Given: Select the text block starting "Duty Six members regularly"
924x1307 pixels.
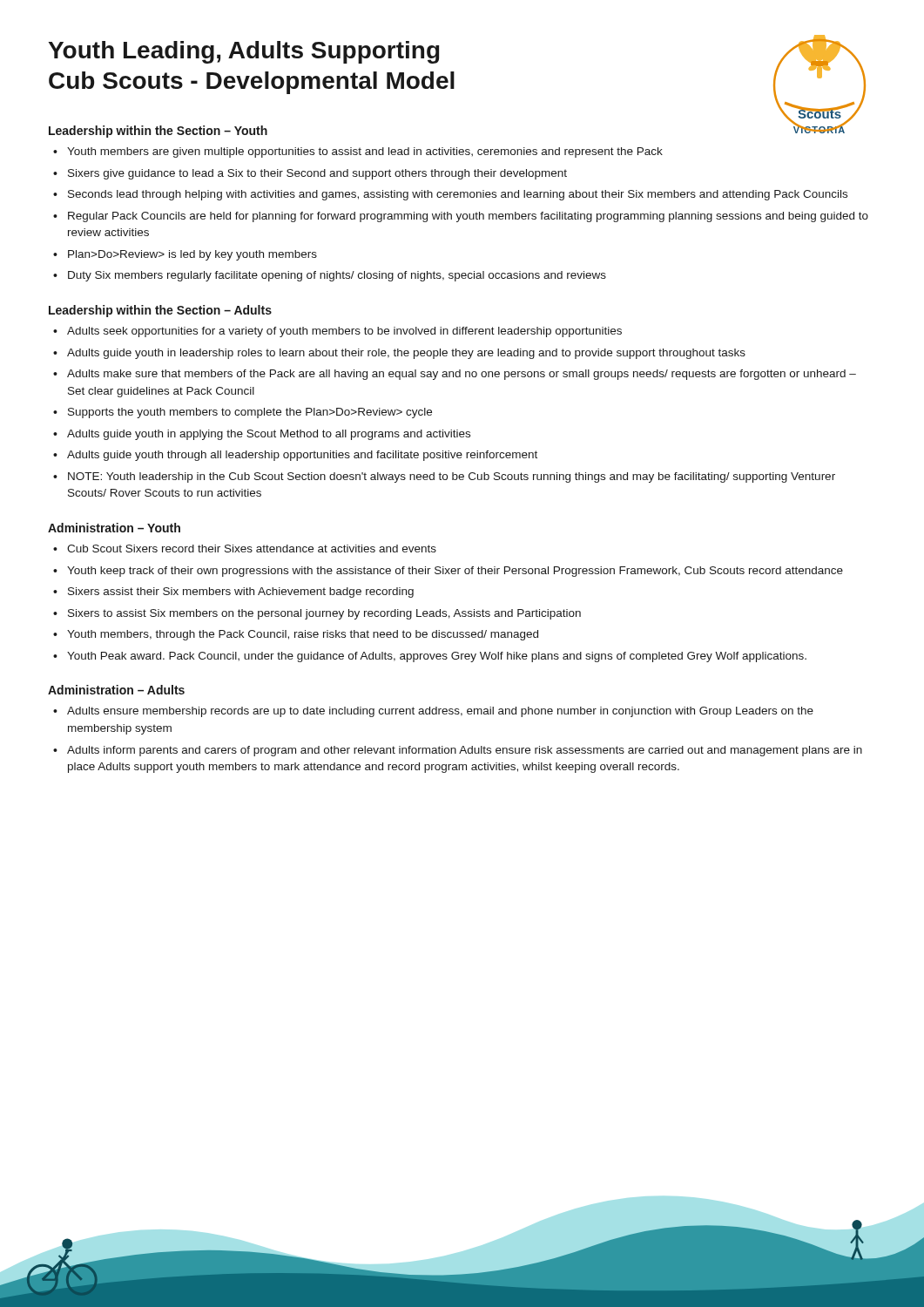Looking at the screenshot, I should pyautogui.click(x=337, y=275).
